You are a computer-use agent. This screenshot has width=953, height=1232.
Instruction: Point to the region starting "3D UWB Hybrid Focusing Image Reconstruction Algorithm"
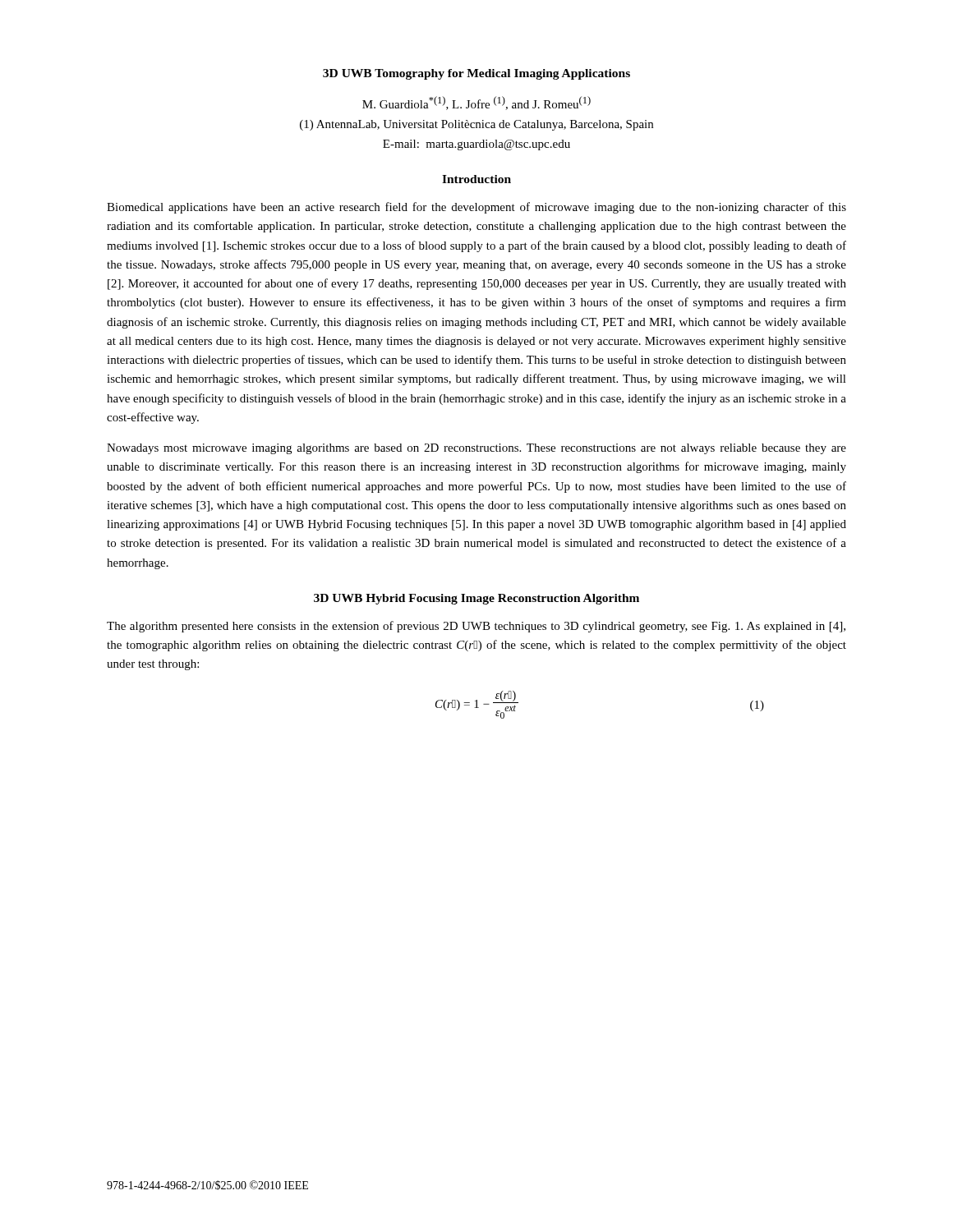pos(476,597)
